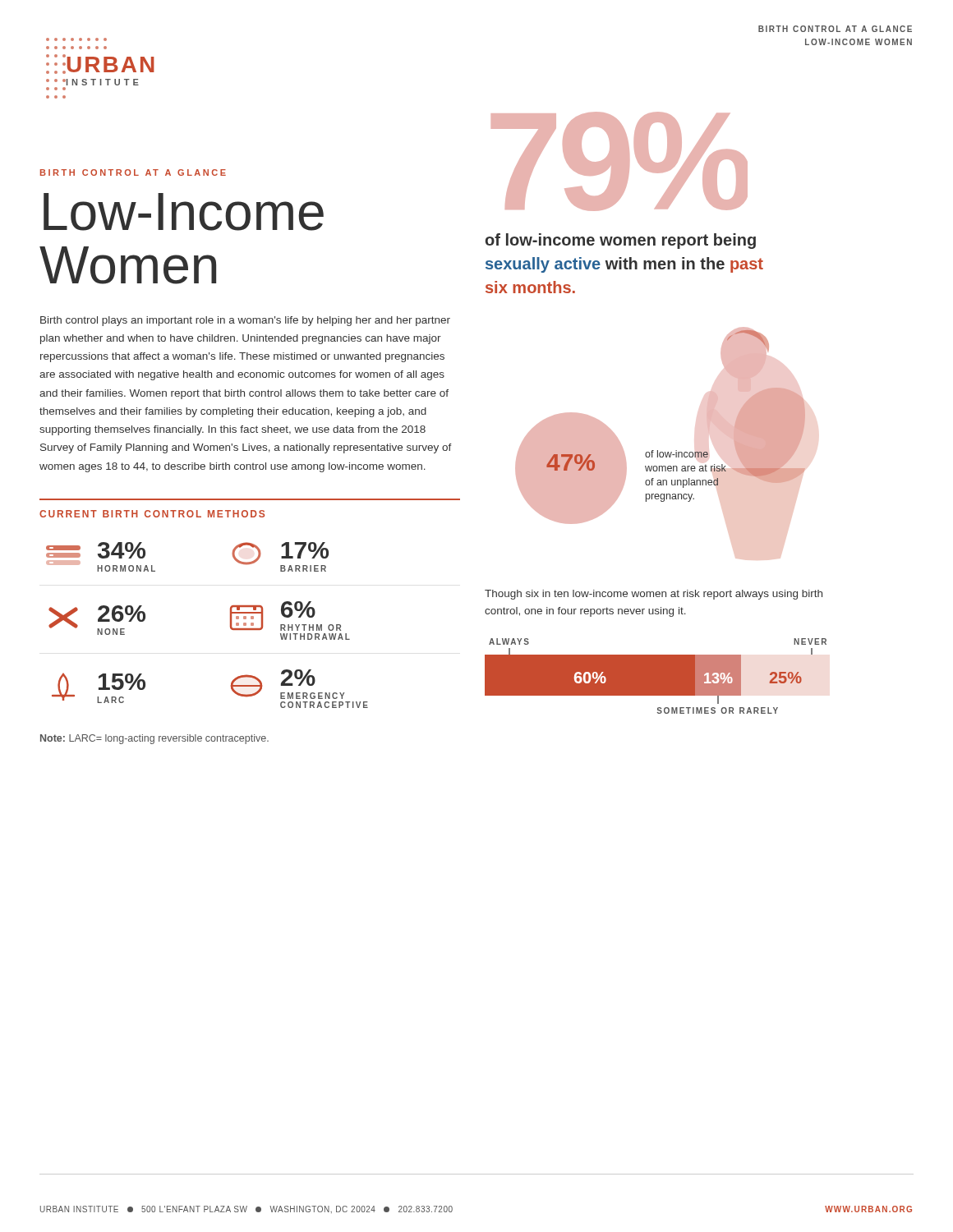Locate the bar chart
Screen dimensions: 1232x953
tap(661, 676)
